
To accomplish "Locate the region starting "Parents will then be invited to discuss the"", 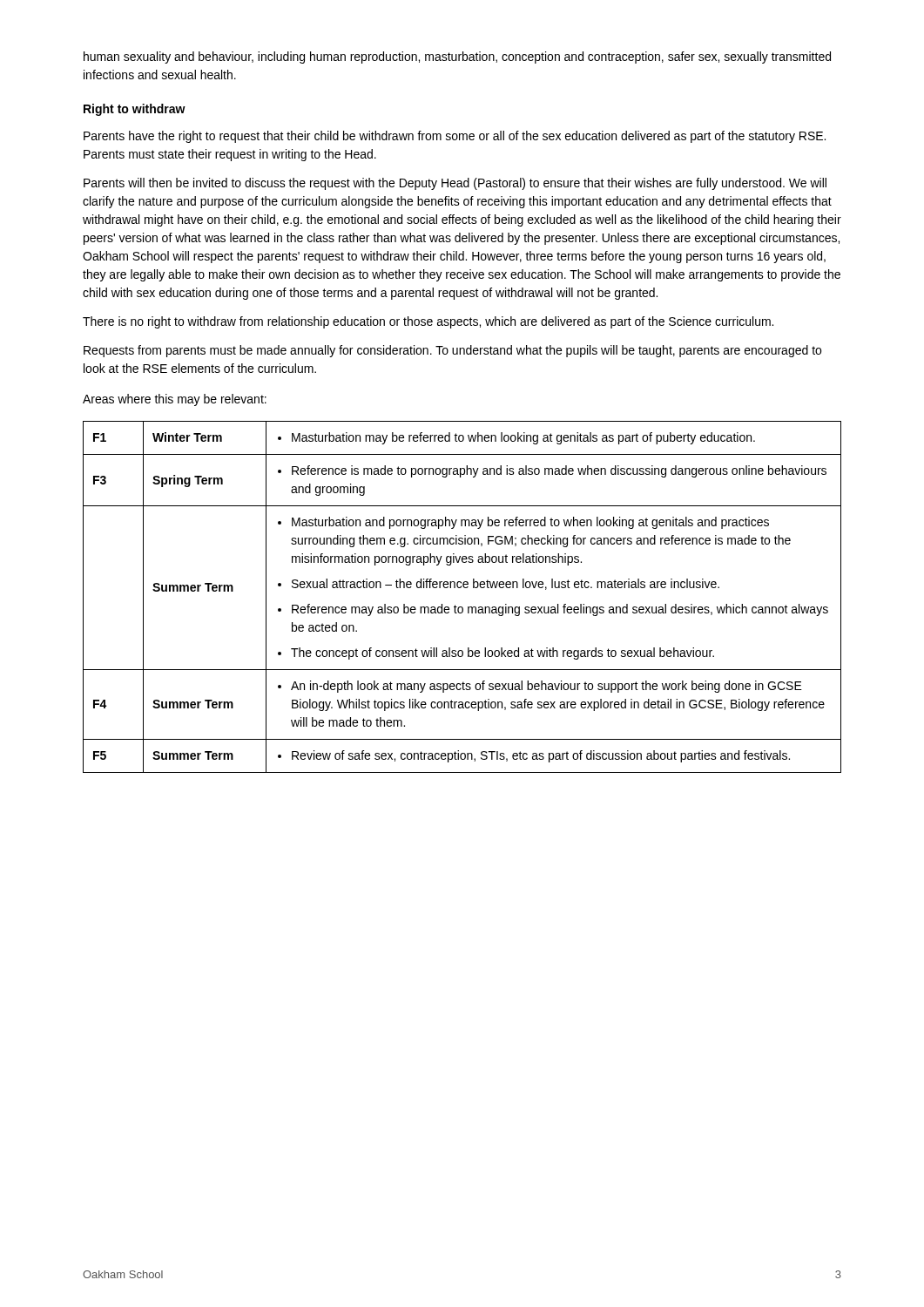I will (462, 238).
